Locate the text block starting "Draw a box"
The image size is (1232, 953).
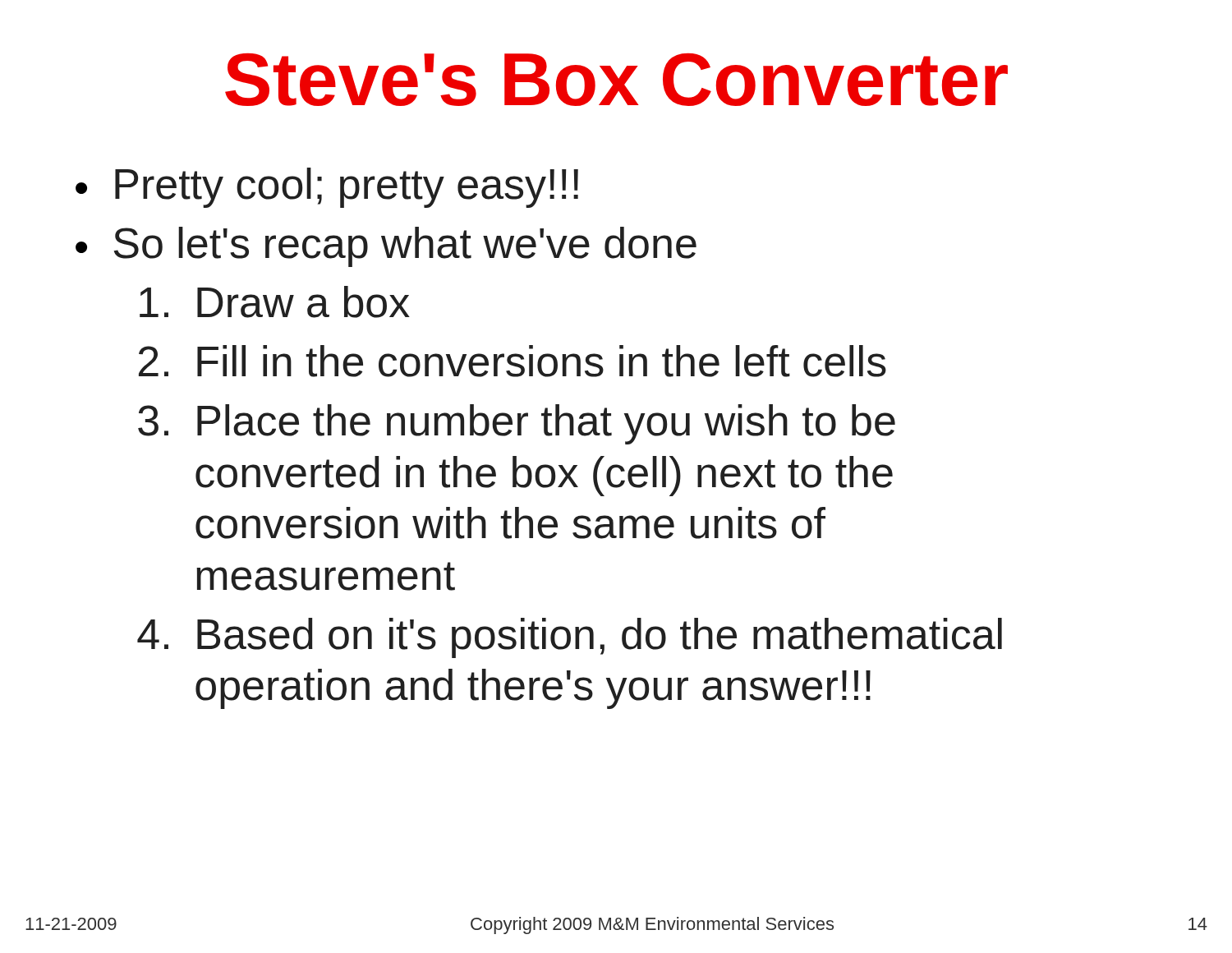click(x=273, y=302)
